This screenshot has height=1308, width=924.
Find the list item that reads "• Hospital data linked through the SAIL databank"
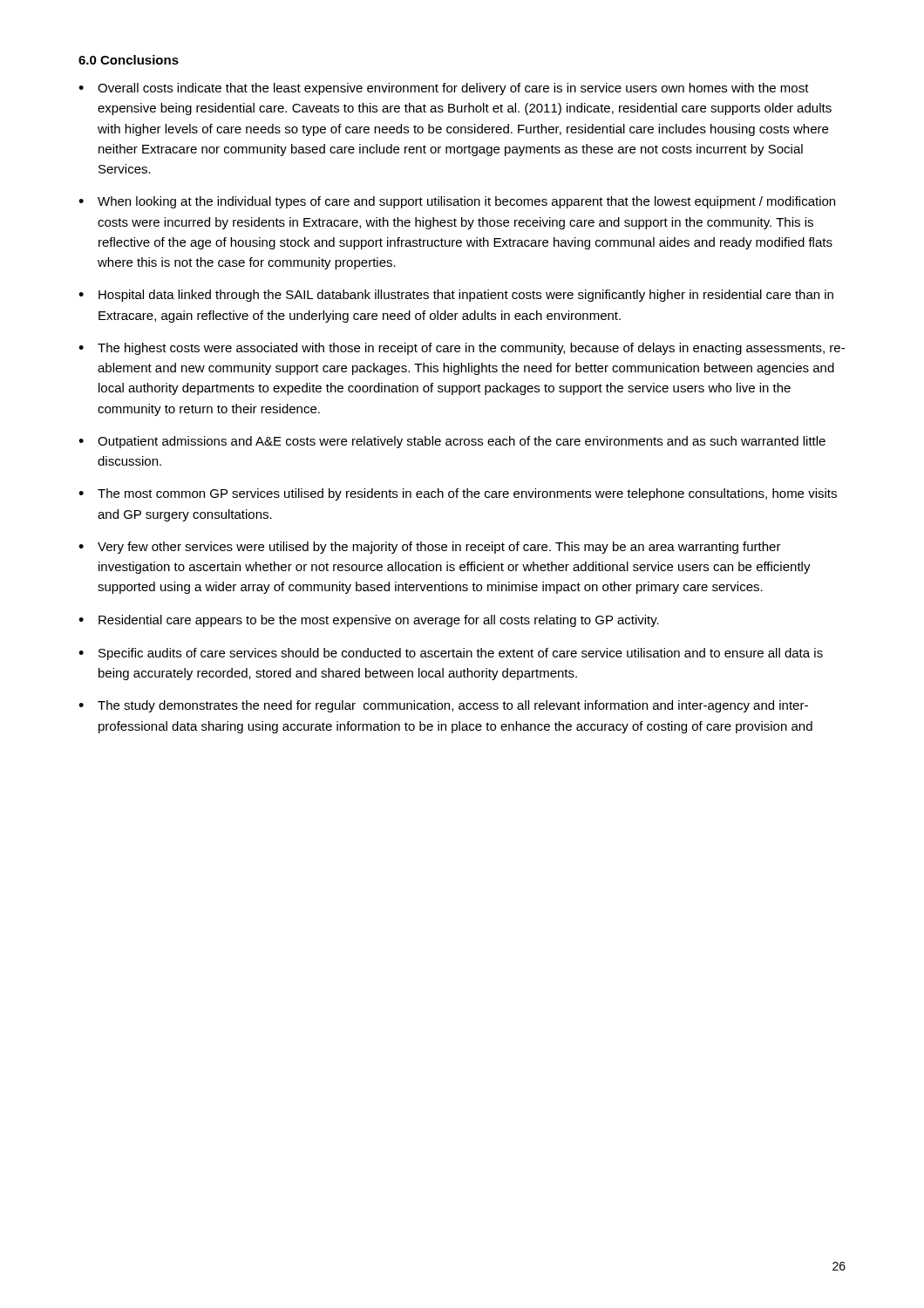pos(462,305)
